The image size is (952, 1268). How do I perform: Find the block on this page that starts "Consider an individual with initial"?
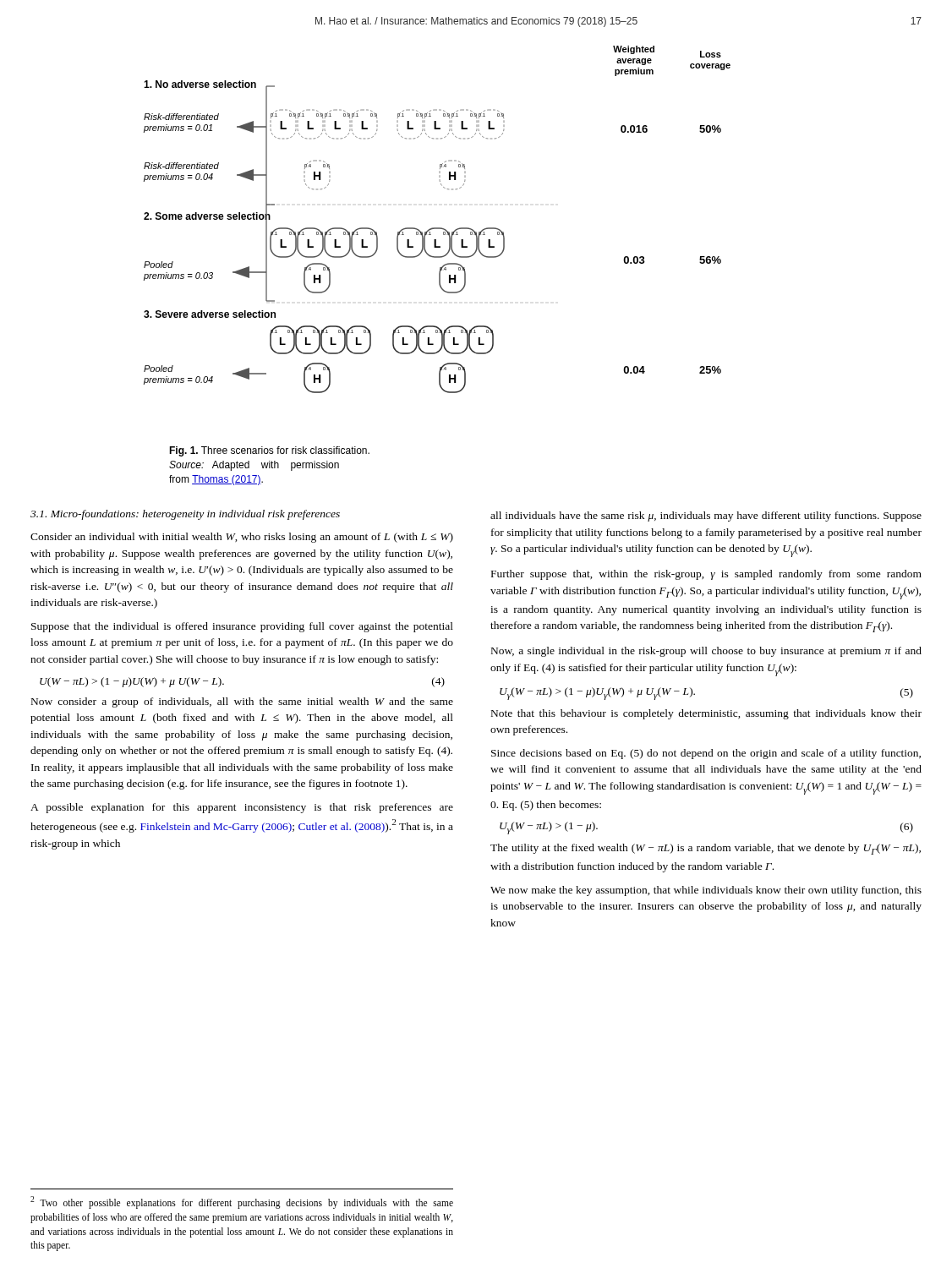(x=242, y=569)
